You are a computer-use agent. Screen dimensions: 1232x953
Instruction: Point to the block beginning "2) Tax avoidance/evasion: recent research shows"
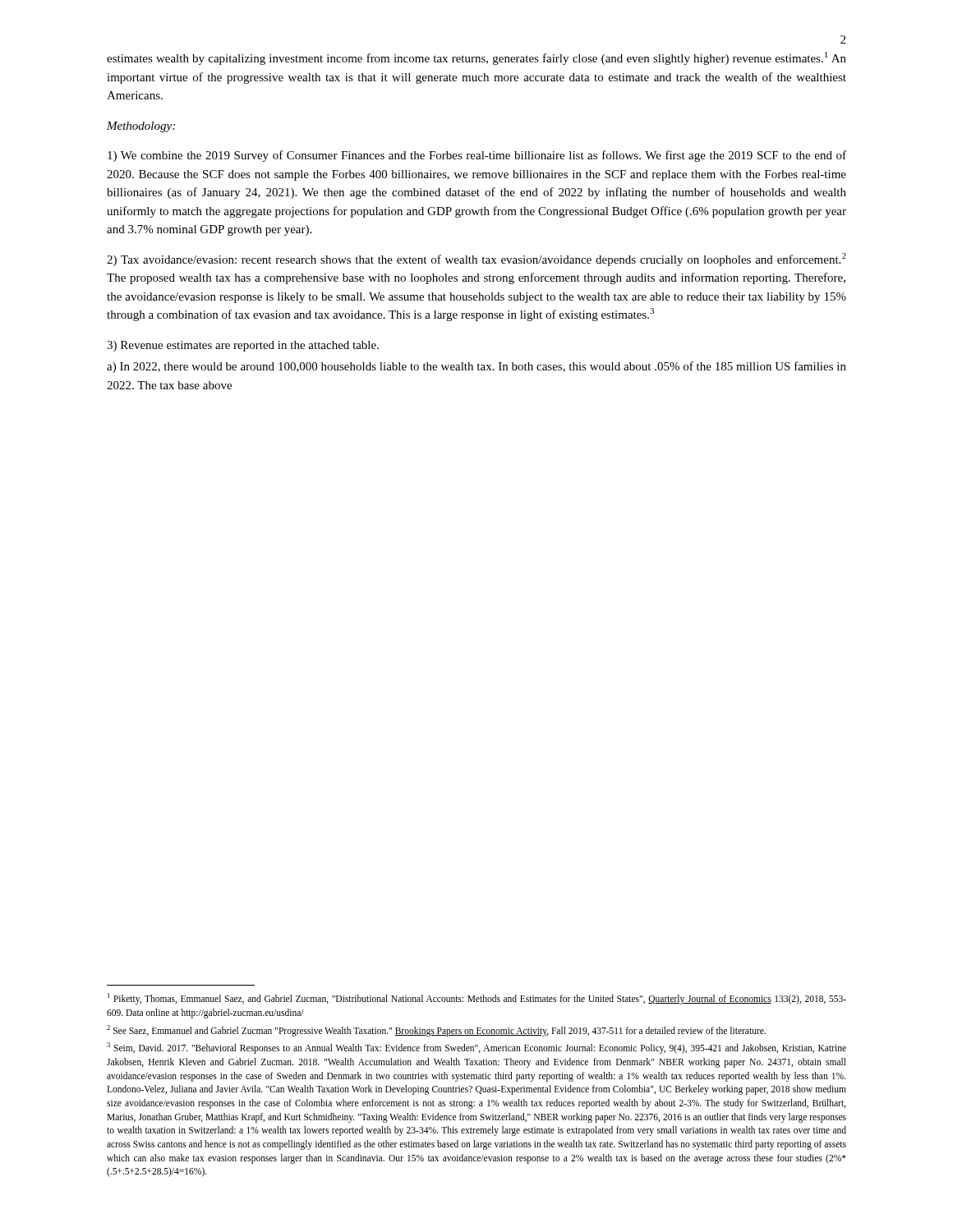[x=476, y=287]
